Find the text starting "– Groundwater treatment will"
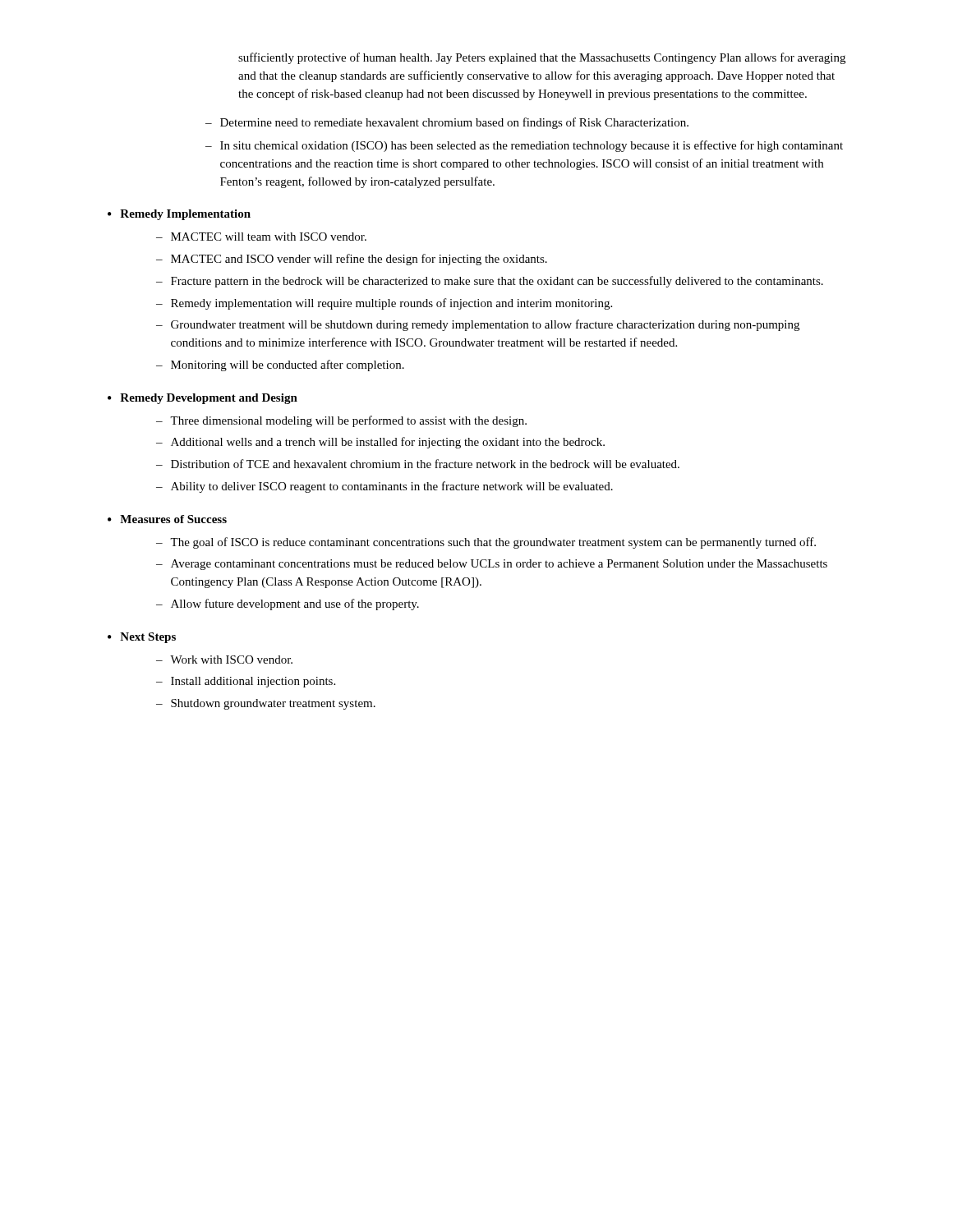The height and width of the screenshot is (1232, 953). click(501, 334)
